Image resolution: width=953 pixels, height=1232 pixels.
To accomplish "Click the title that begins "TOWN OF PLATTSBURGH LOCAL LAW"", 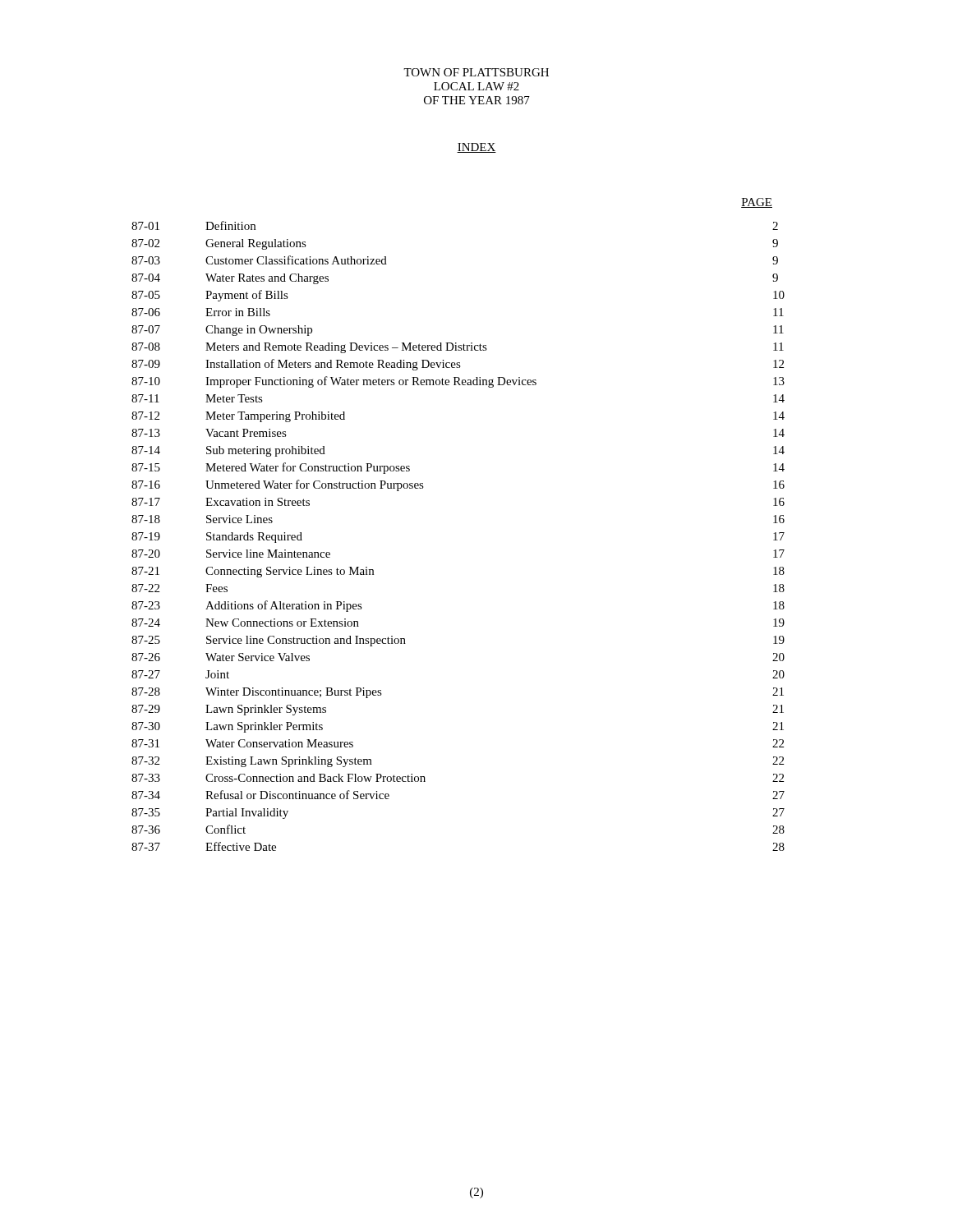I will point(476,86).
